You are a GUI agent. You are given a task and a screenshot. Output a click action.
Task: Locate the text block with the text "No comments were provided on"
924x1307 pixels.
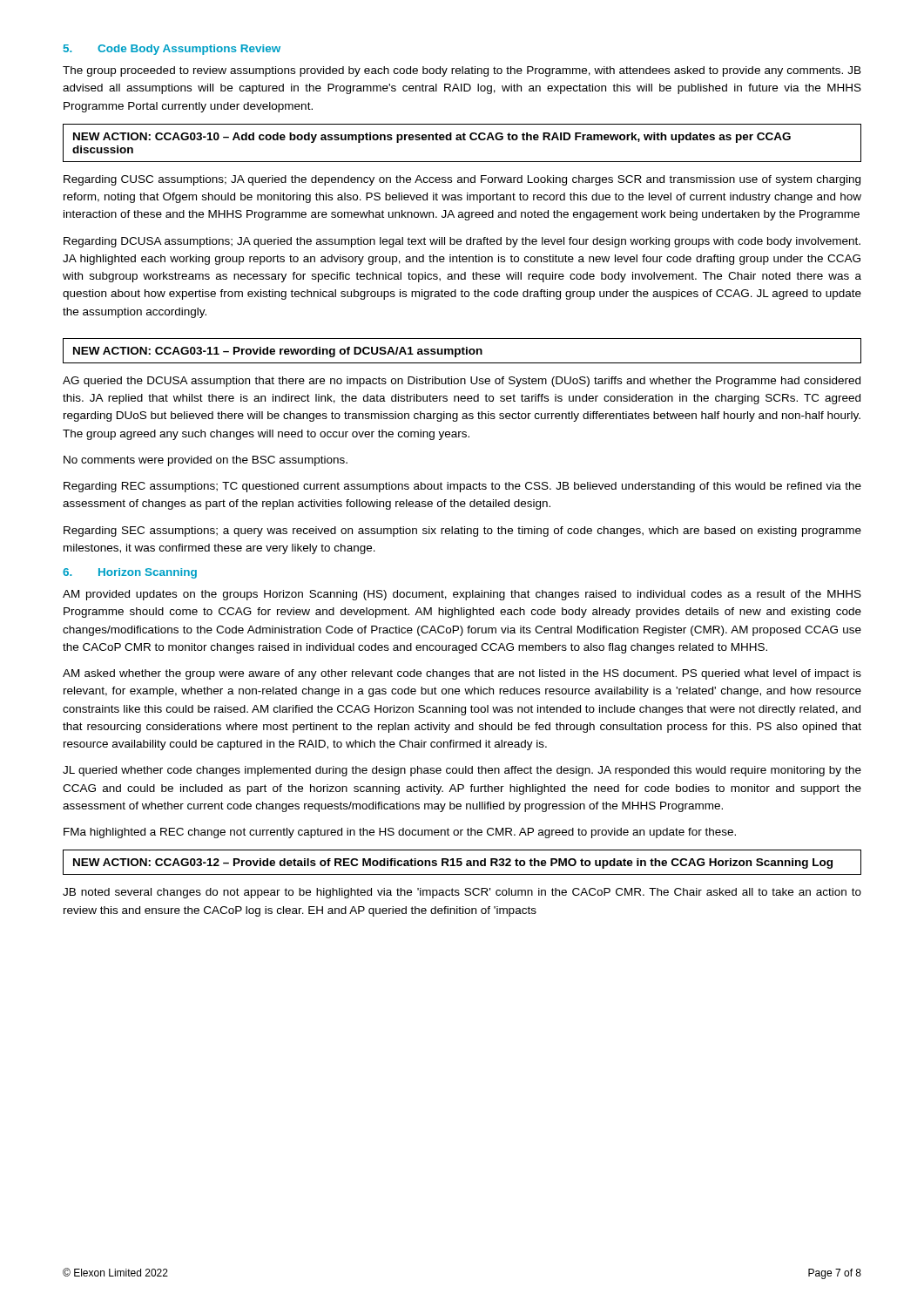coord(206,461)
